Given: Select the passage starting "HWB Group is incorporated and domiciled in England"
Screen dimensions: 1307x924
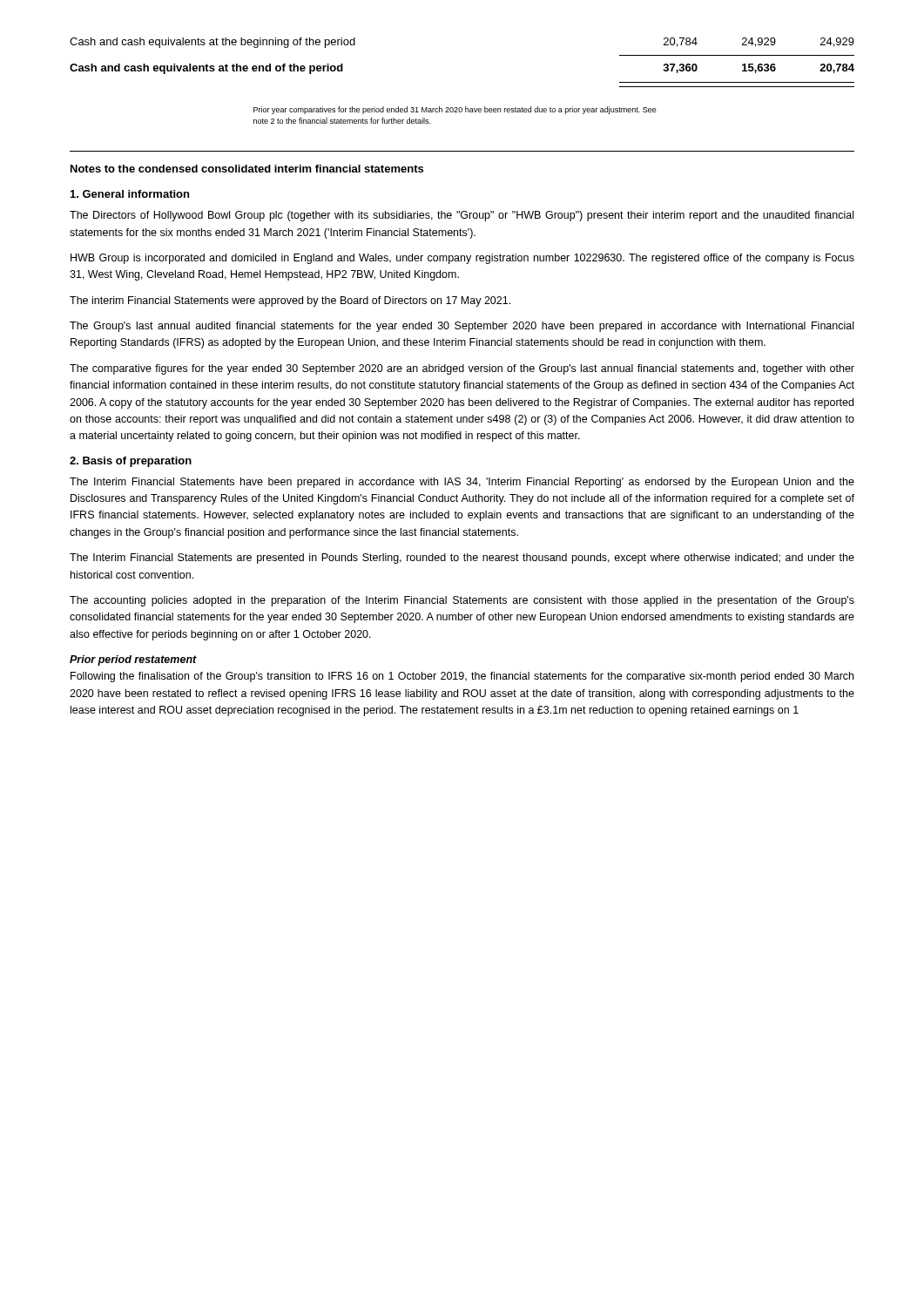Looking at the screenshot, I should tap(462, 266).
